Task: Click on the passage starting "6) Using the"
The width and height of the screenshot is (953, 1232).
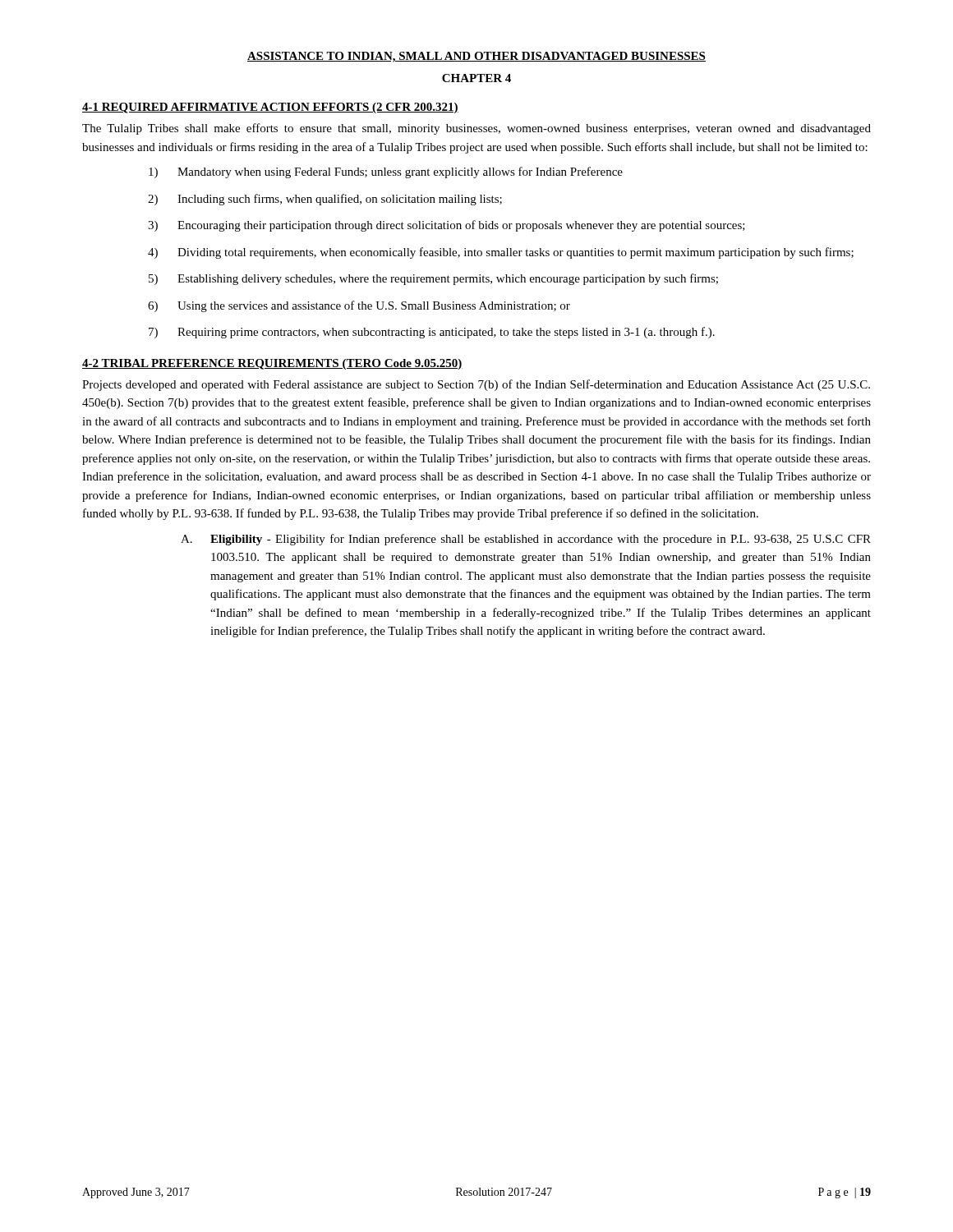Action: point(509,305)
